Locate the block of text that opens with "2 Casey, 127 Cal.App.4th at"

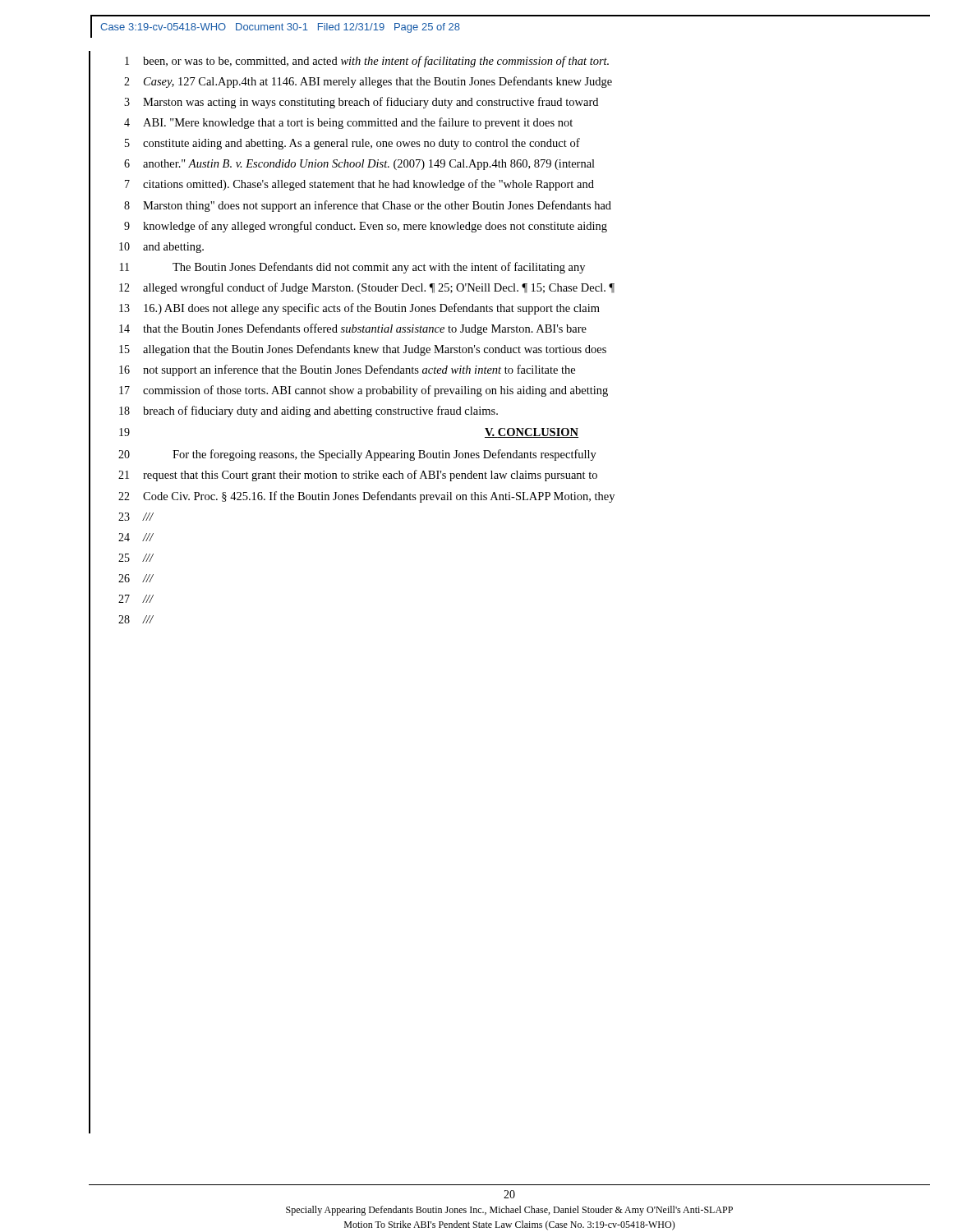513,82
